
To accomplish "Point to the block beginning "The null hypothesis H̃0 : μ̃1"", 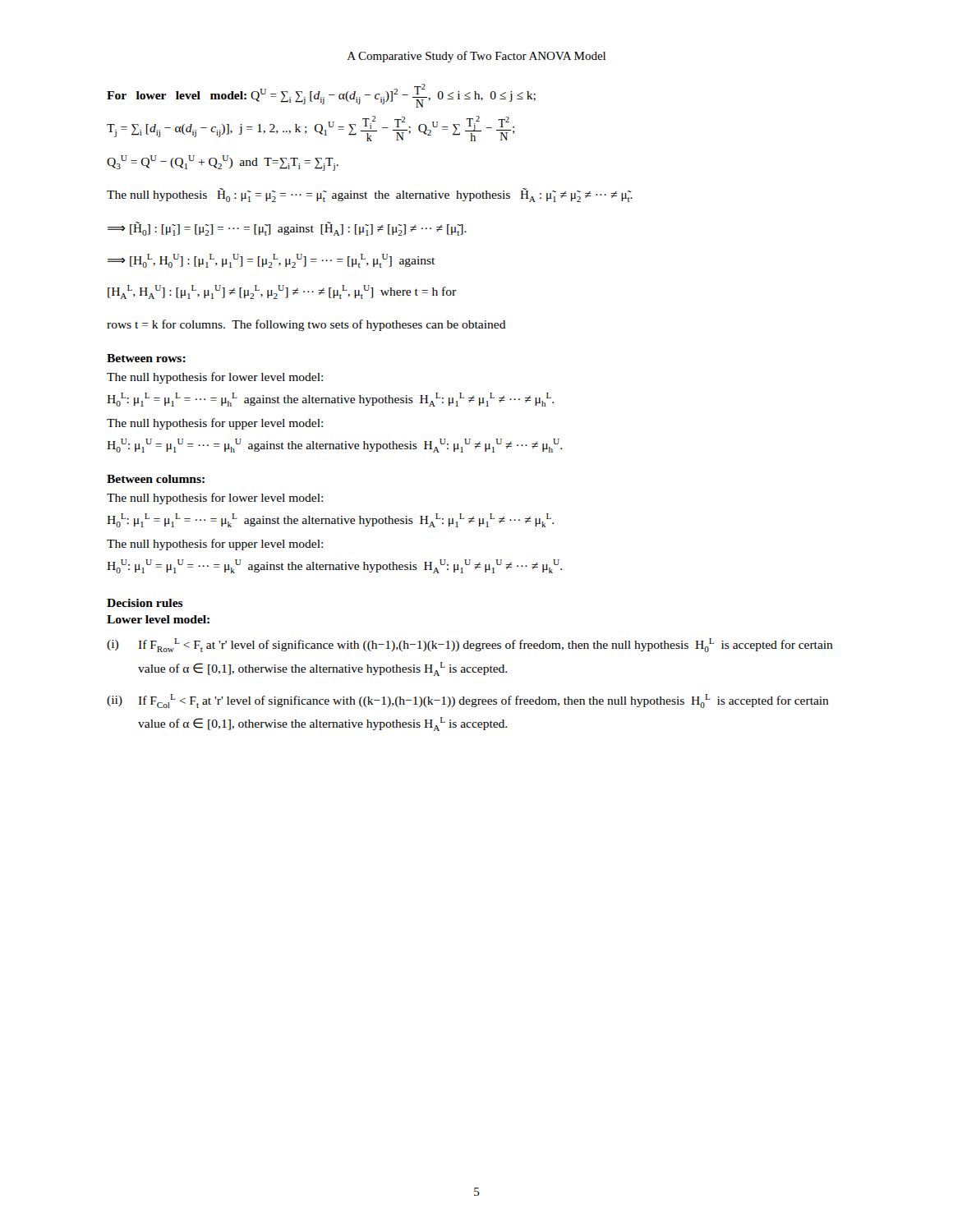I will pyautogui.click(x=476, y=195).
